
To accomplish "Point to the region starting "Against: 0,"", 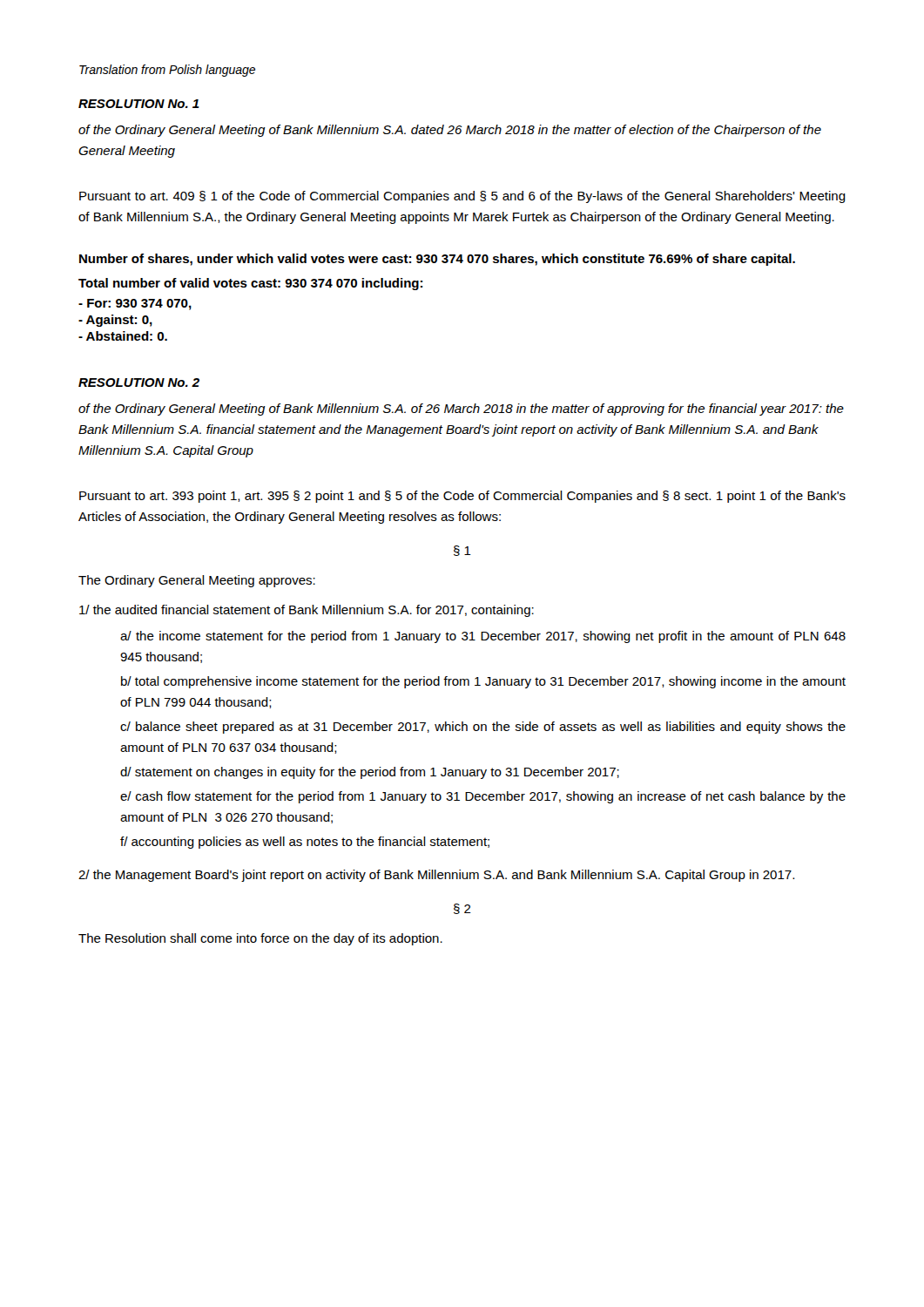I will pyautogui.click(x=116, y=319).
